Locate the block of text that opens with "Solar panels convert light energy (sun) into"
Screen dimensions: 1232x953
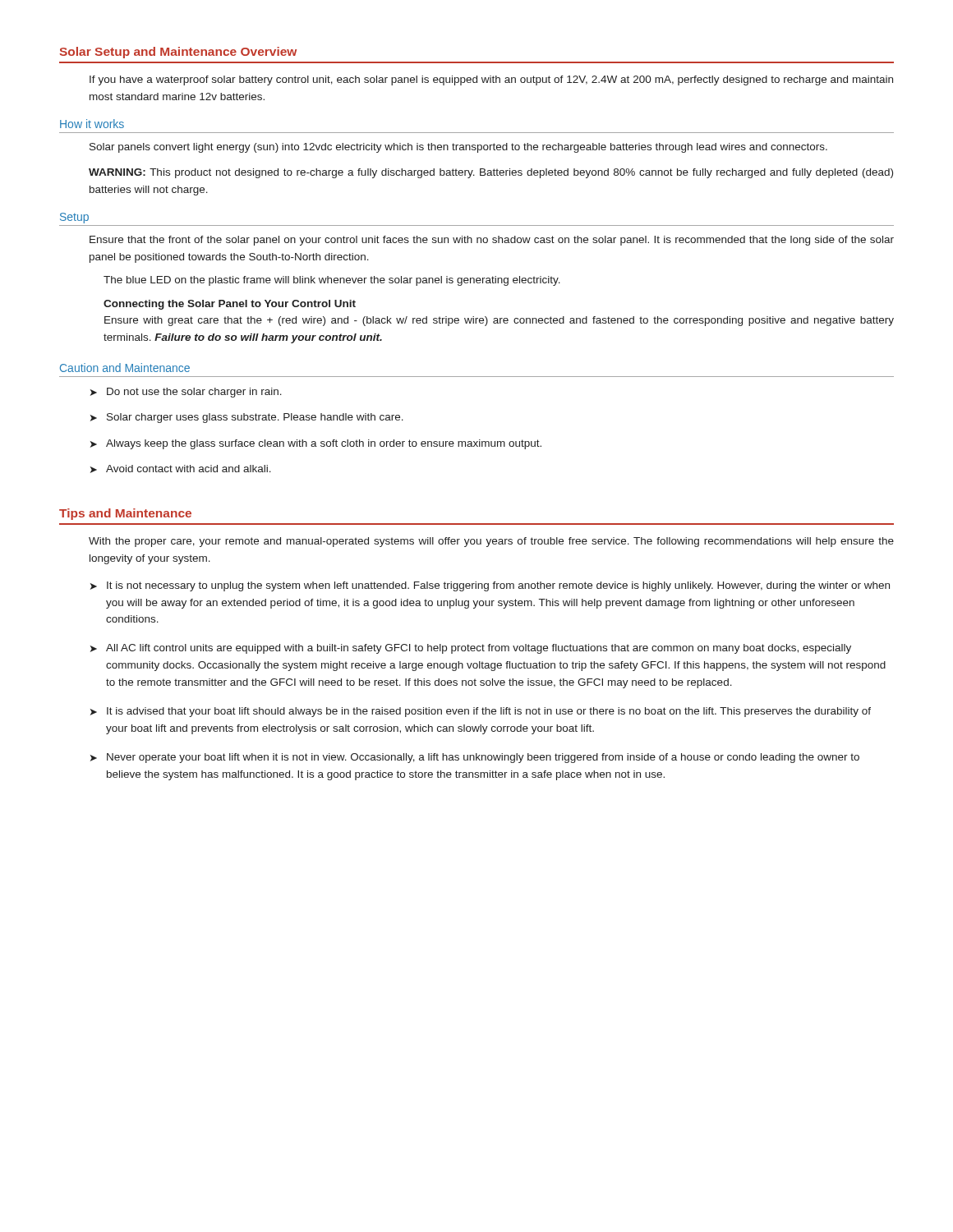pos(458,146)
